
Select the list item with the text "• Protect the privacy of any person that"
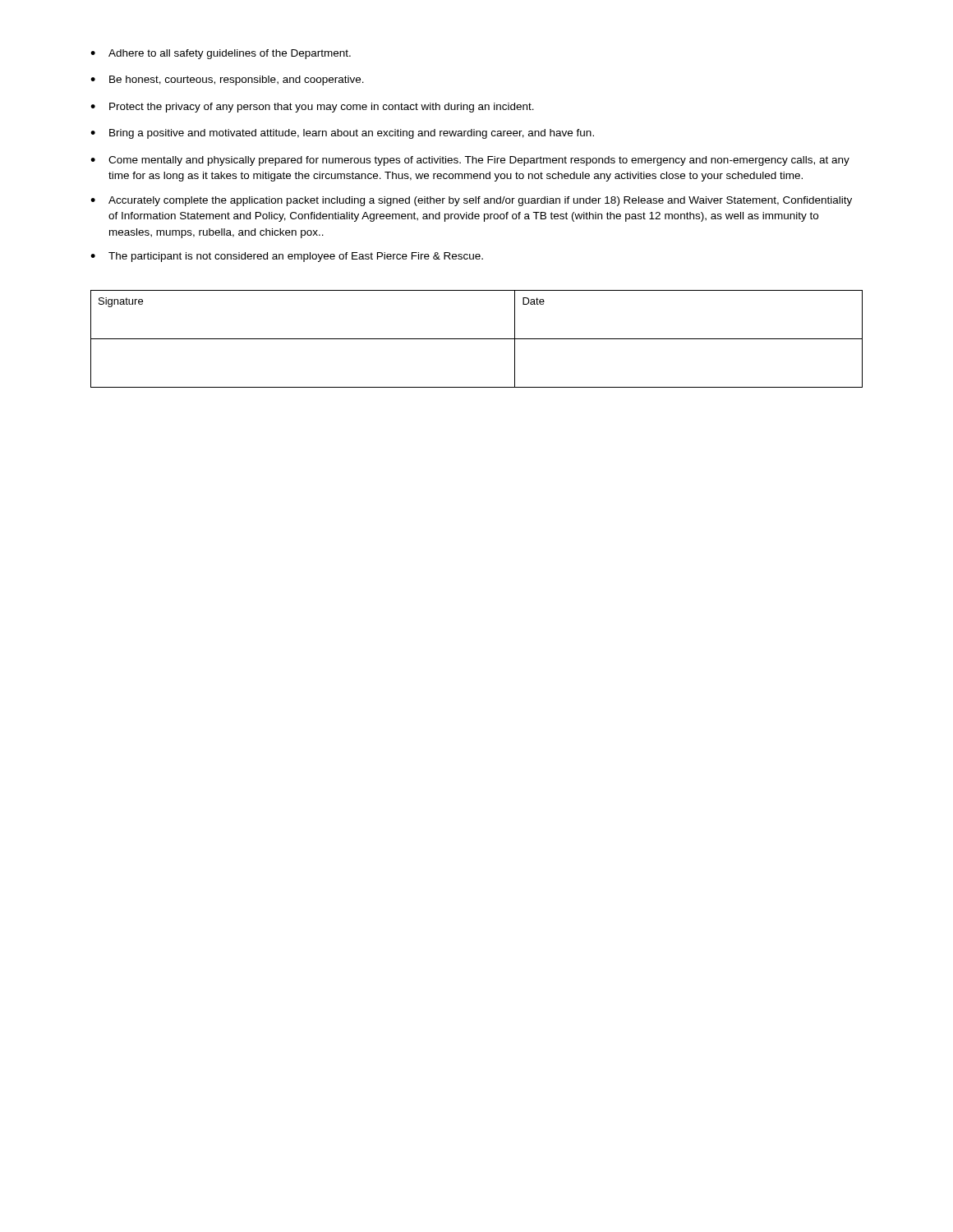tap(476, 108)
